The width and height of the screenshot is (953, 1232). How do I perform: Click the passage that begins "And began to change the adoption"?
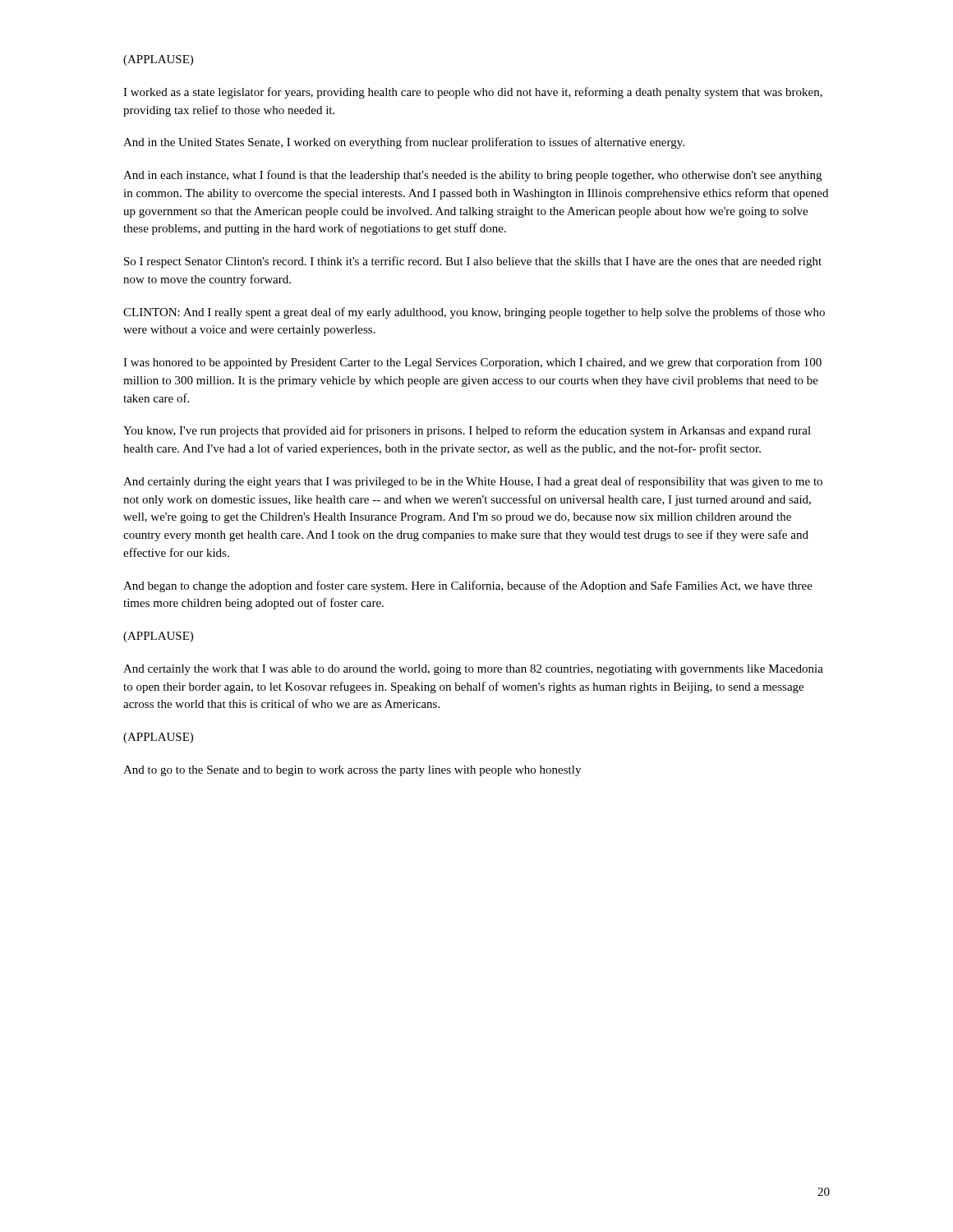tap(468, 594)
